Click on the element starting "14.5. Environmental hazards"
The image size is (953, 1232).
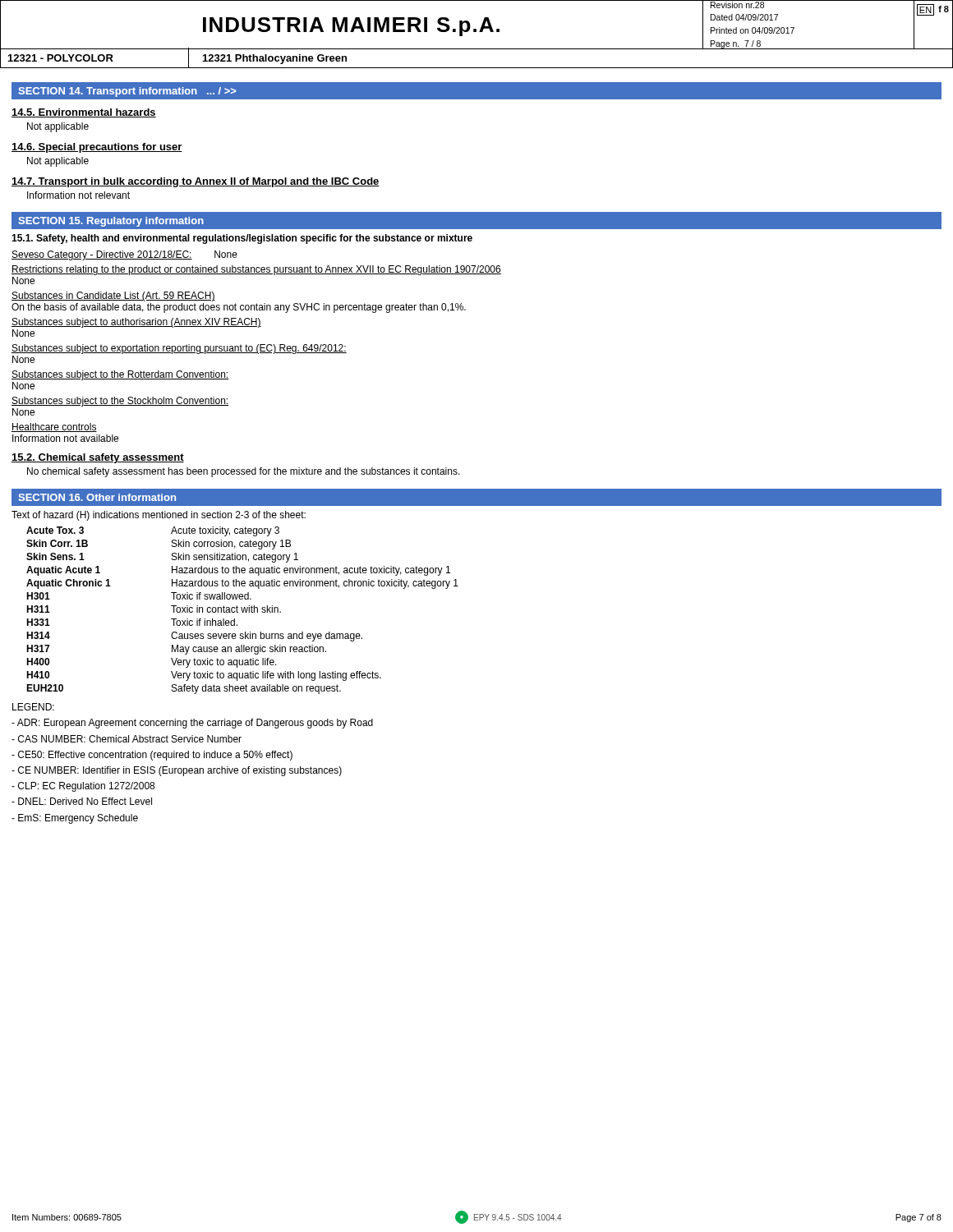click(84, 112)
